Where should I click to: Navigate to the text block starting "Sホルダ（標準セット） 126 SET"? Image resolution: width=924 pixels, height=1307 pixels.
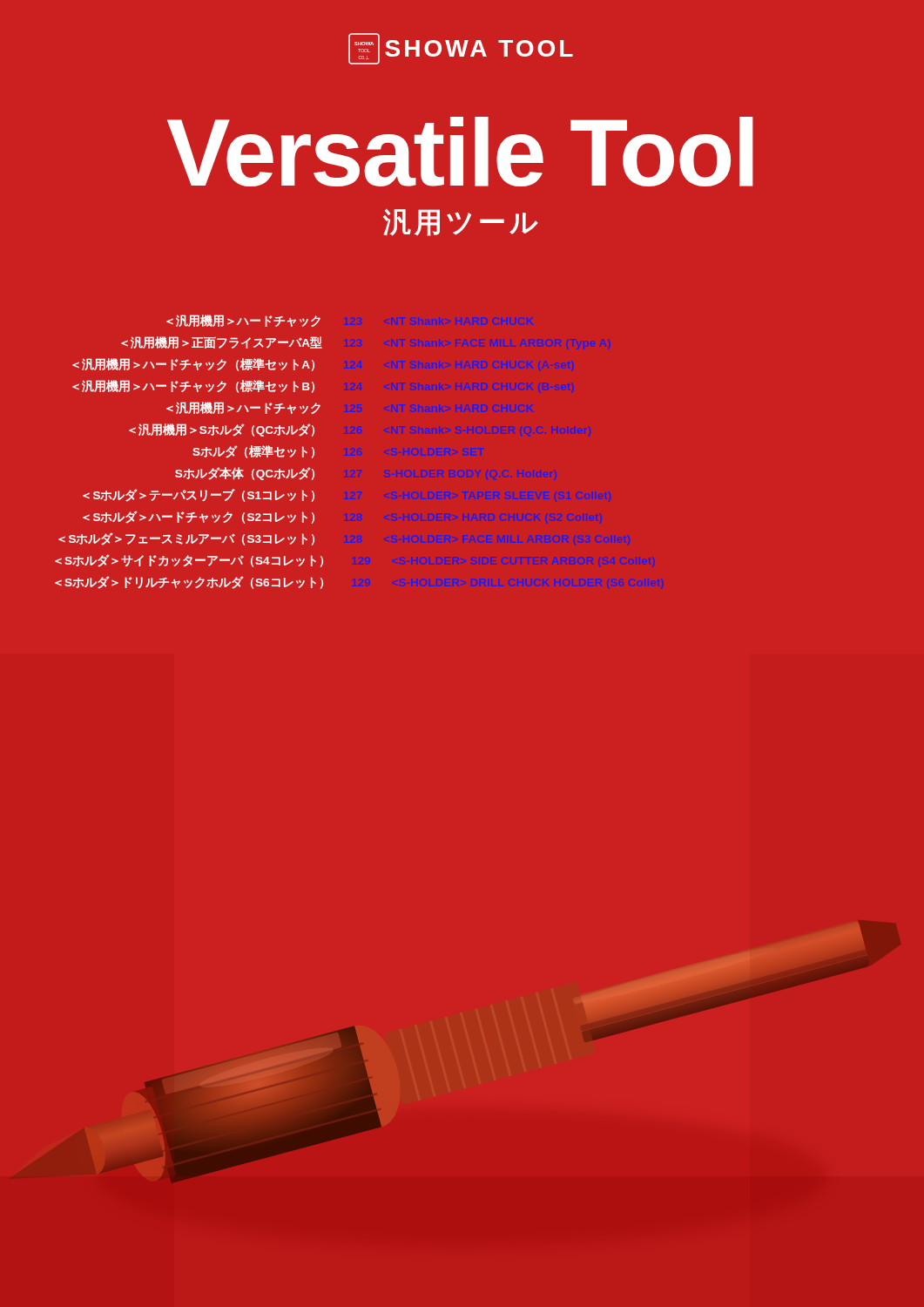(x=253, y=452)
